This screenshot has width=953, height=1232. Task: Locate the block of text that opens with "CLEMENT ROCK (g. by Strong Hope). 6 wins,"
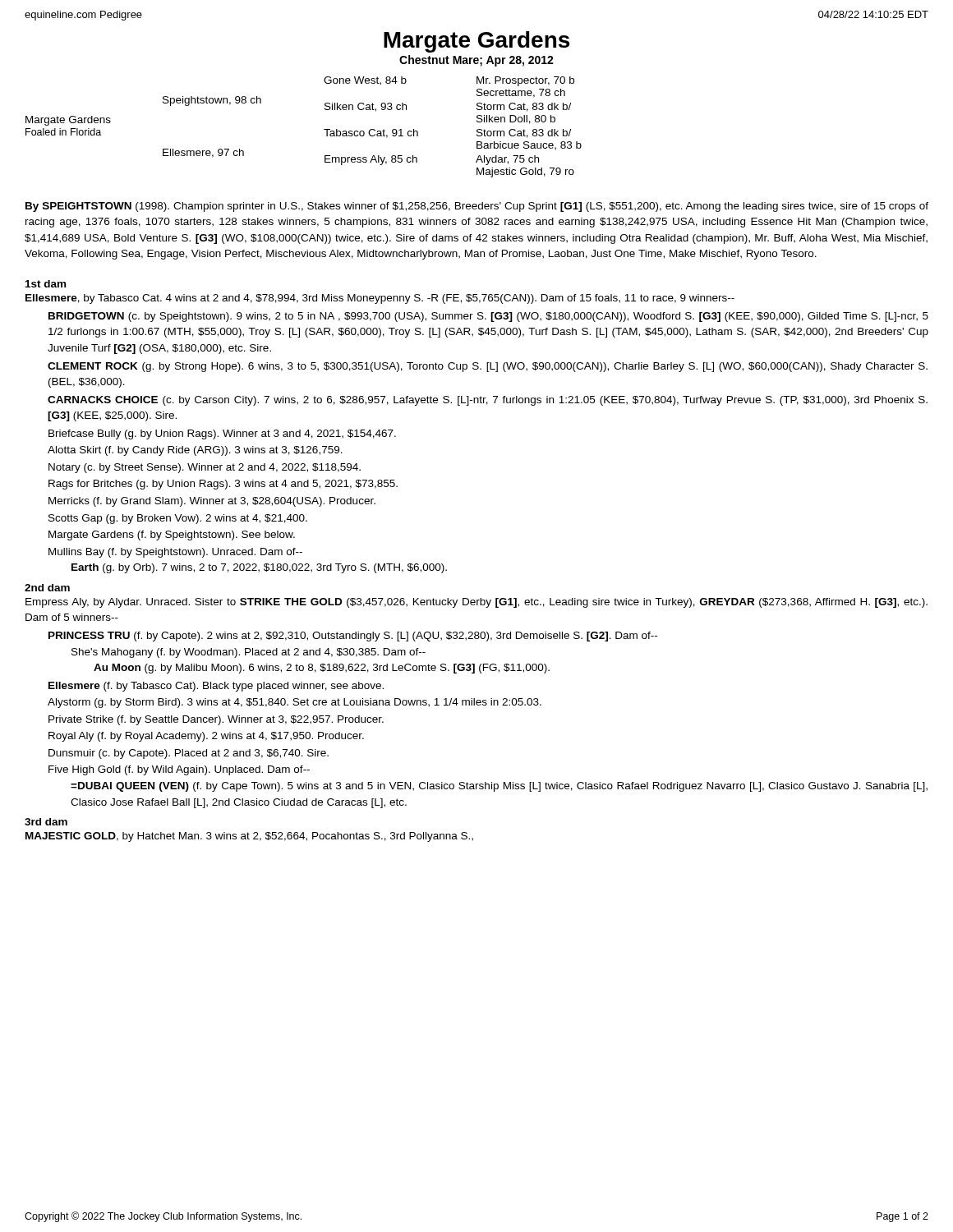coord(488,374)
